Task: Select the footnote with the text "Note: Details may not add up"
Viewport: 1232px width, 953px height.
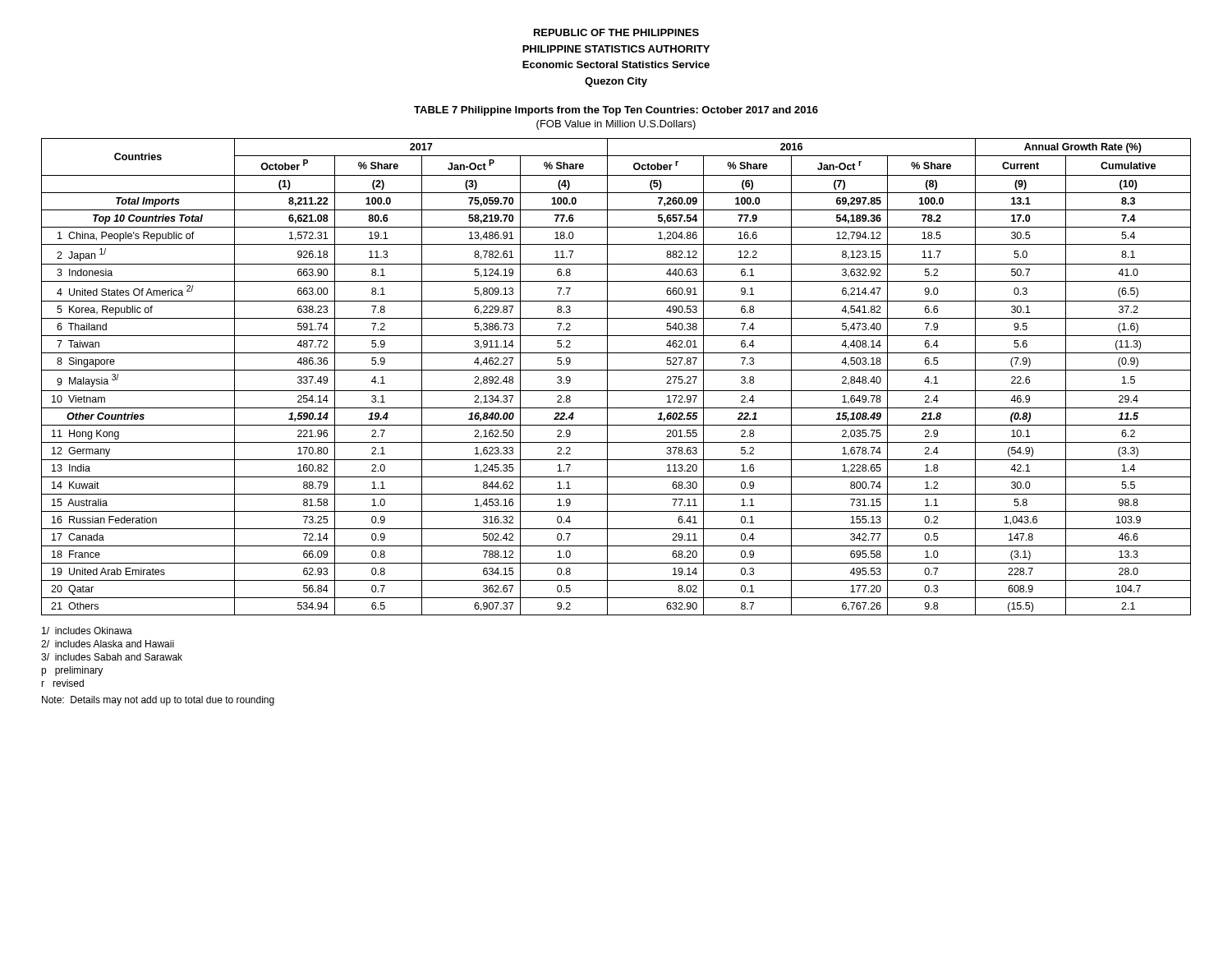Action: coord(158,700)
